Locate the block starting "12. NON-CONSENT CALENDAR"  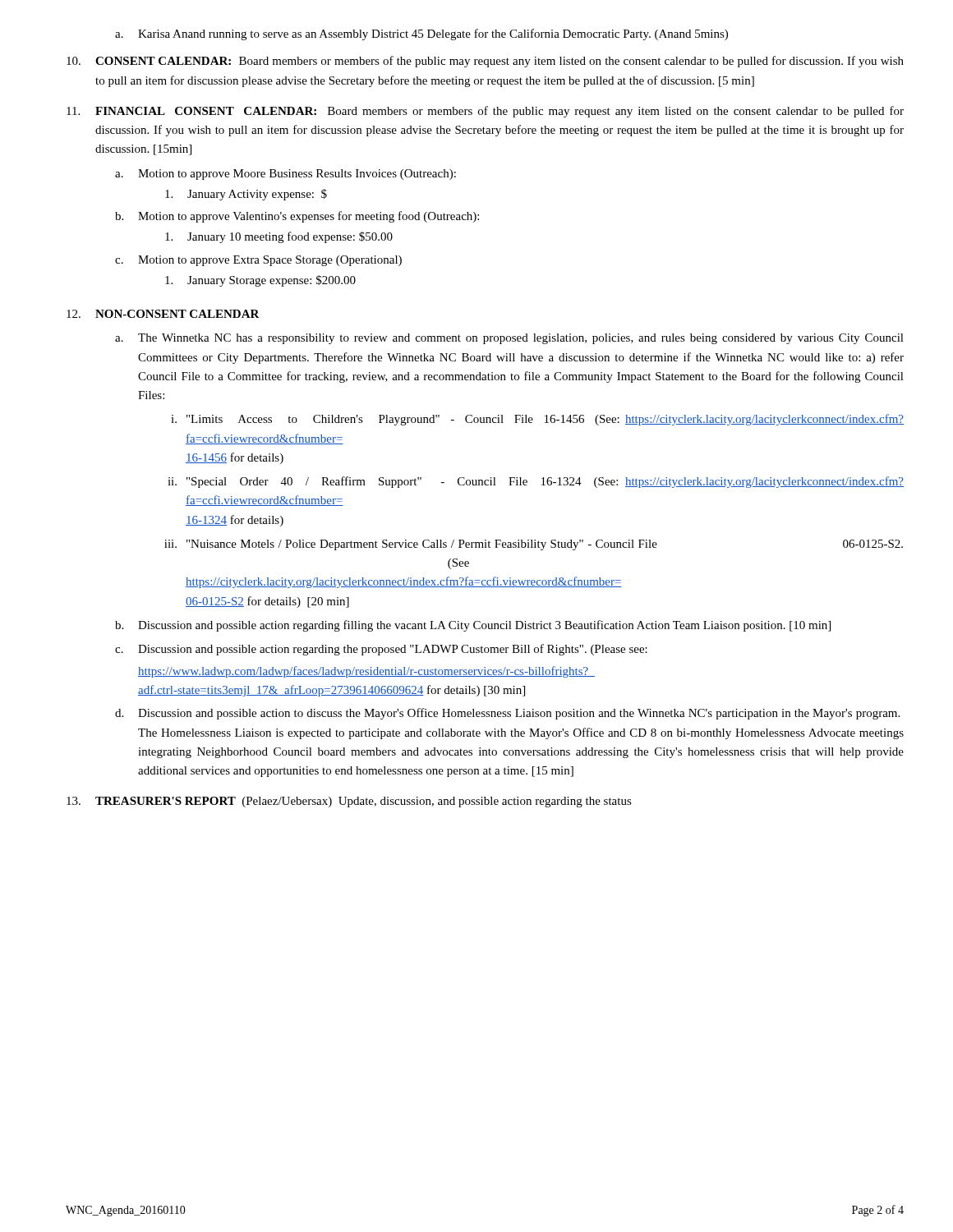163,314
